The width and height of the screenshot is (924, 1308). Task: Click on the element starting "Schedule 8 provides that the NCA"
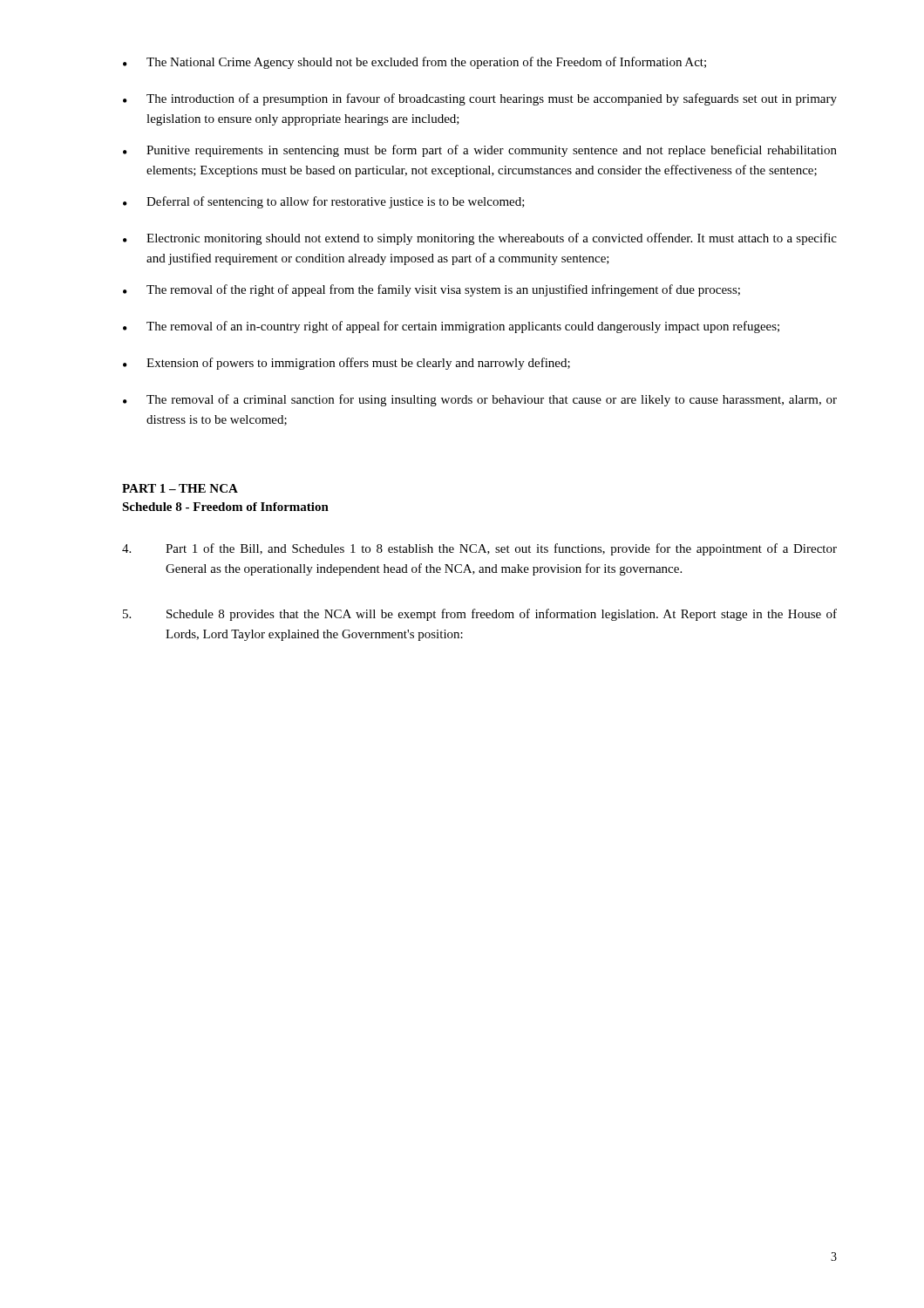point(479,624)
